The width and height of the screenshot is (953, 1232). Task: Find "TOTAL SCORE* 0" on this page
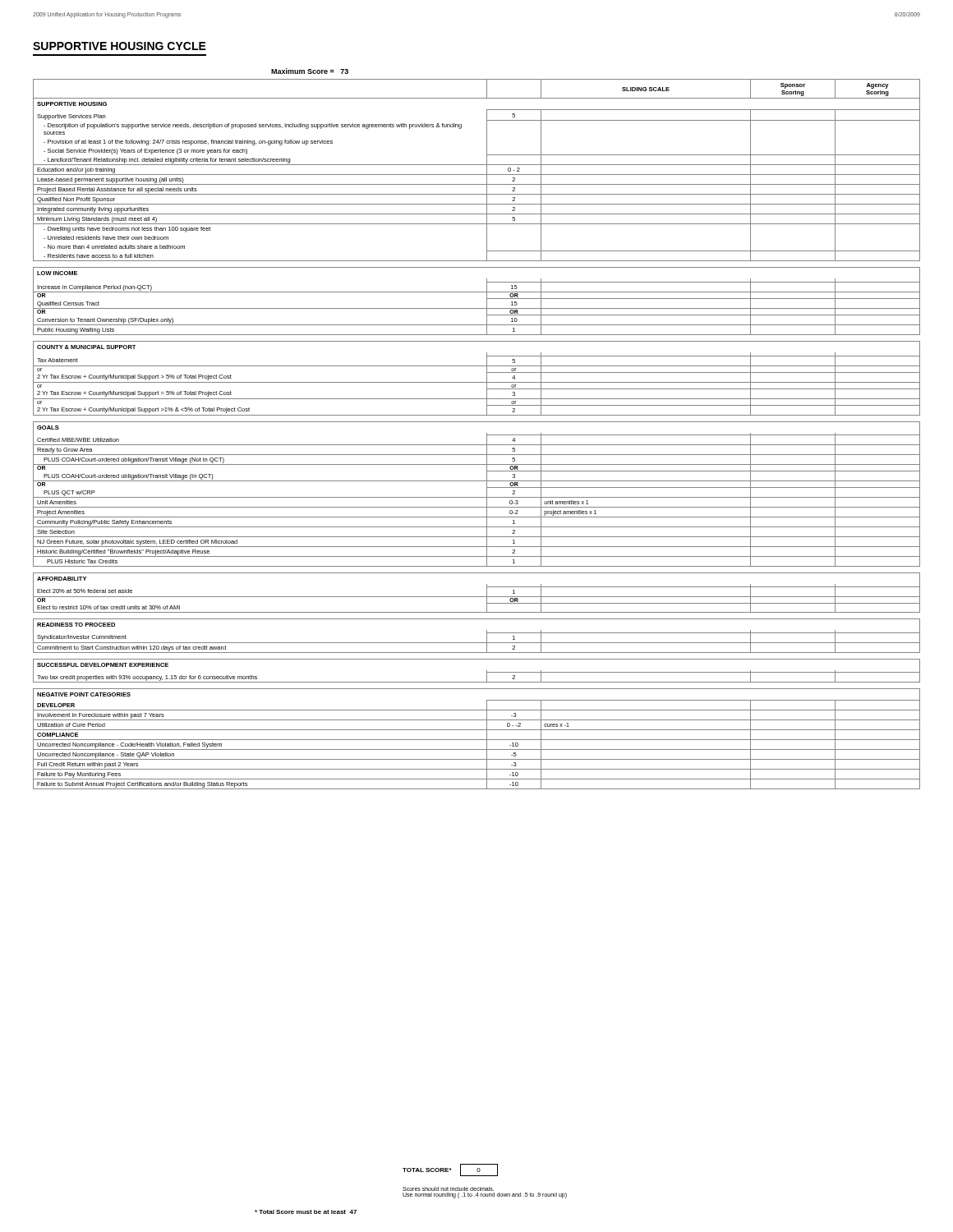click(450, 1170)
